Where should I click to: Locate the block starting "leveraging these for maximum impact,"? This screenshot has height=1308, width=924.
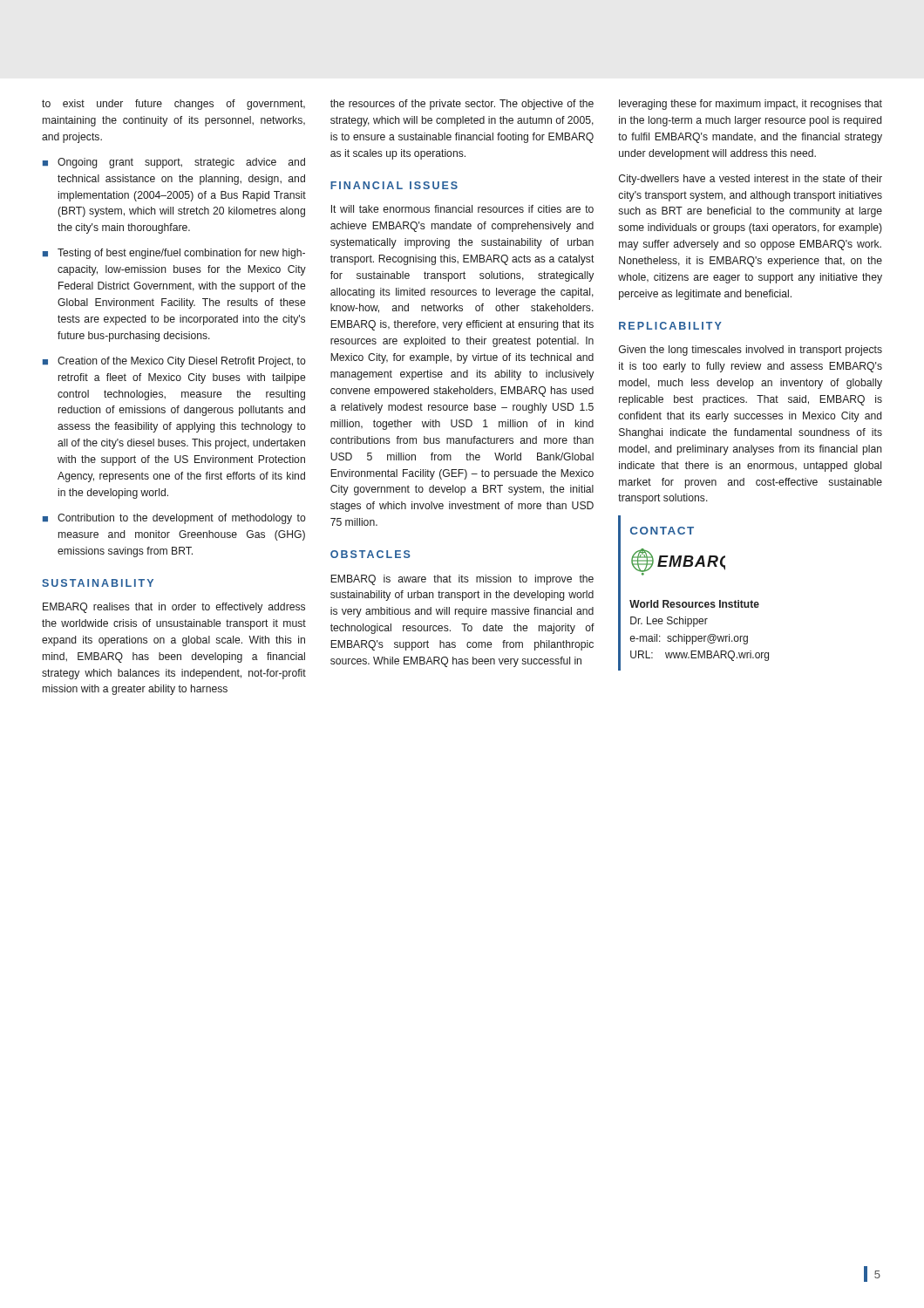pos(750,129)
